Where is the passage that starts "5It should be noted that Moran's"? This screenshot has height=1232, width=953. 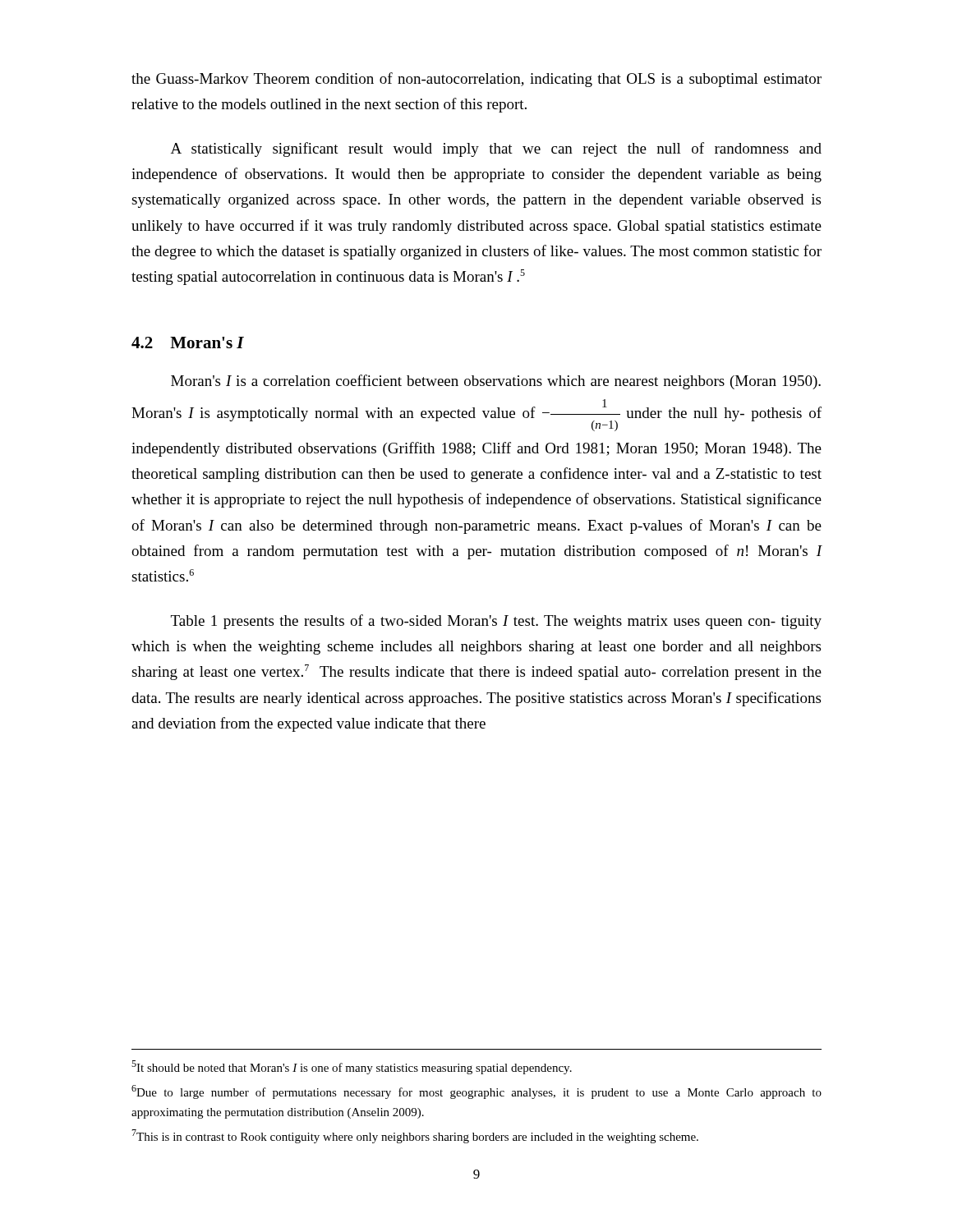(352, 1066)
